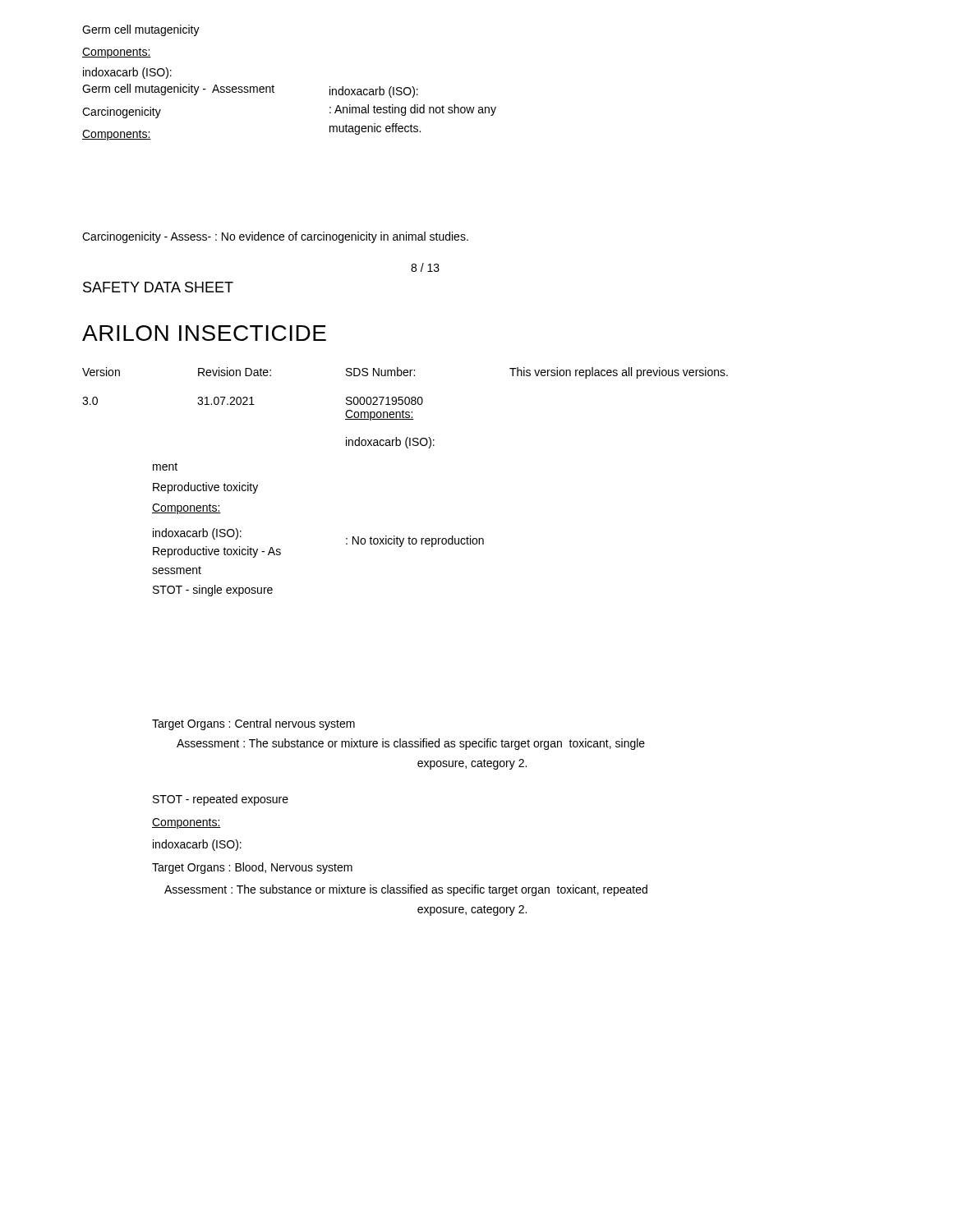Locate the text that reads "S00027195080 Components:"
This screenshot has height=1232, width=953.
point(384,407)
